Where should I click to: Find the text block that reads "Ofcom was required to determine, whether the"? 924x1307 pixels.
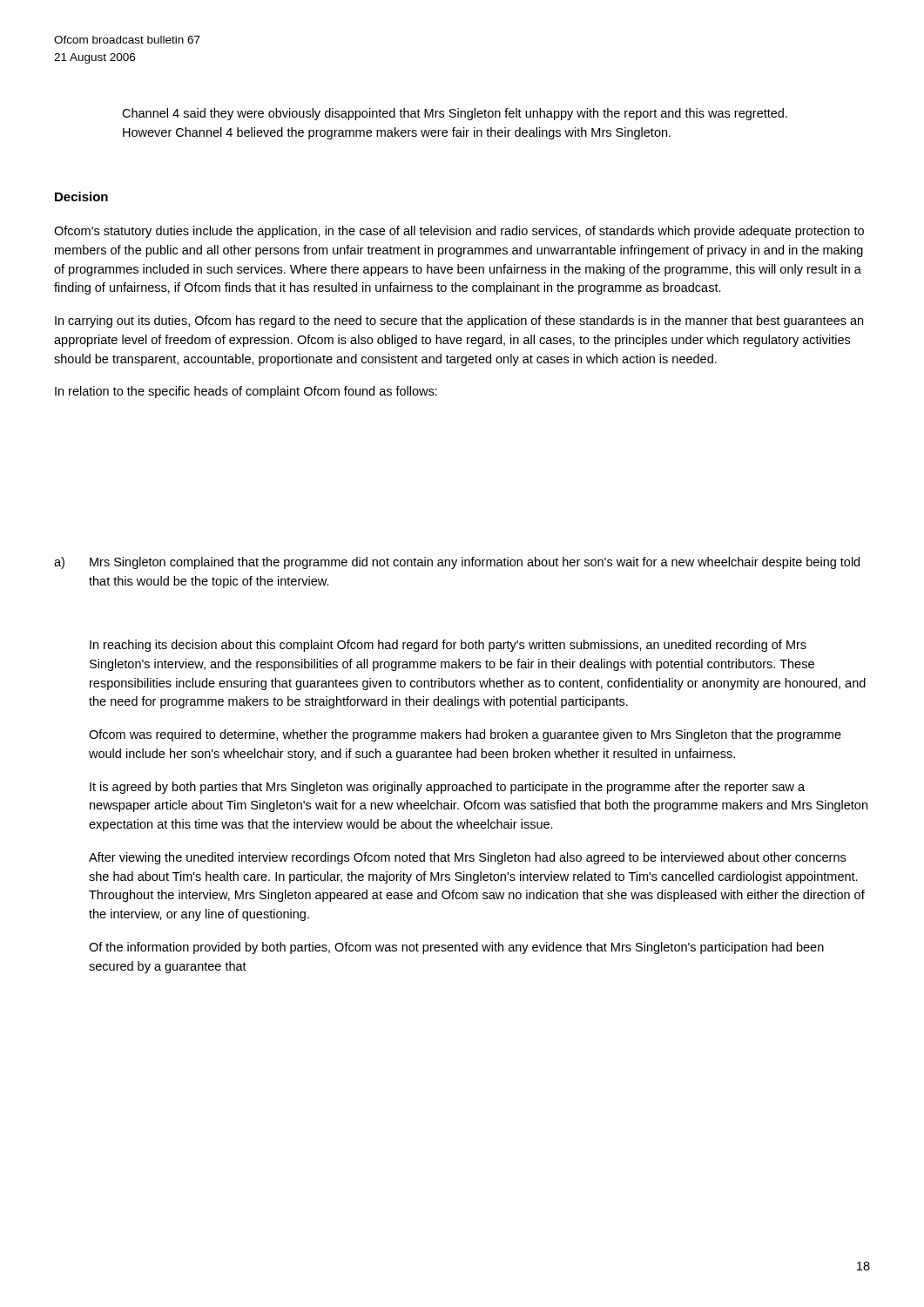(x=465, y=744)
